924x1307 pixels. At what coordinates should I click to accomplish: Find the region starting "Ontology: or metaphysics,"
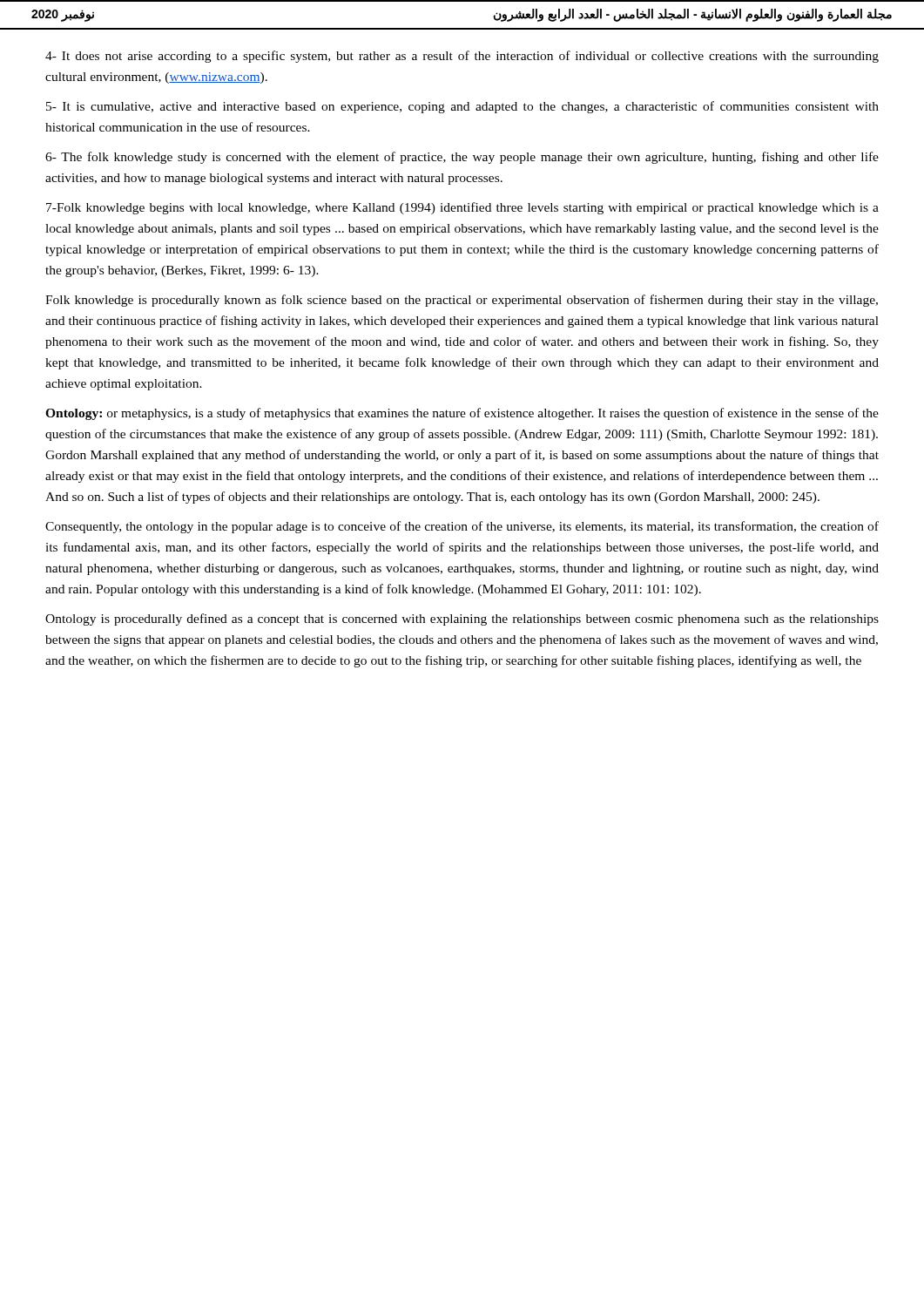coord(462,454)
